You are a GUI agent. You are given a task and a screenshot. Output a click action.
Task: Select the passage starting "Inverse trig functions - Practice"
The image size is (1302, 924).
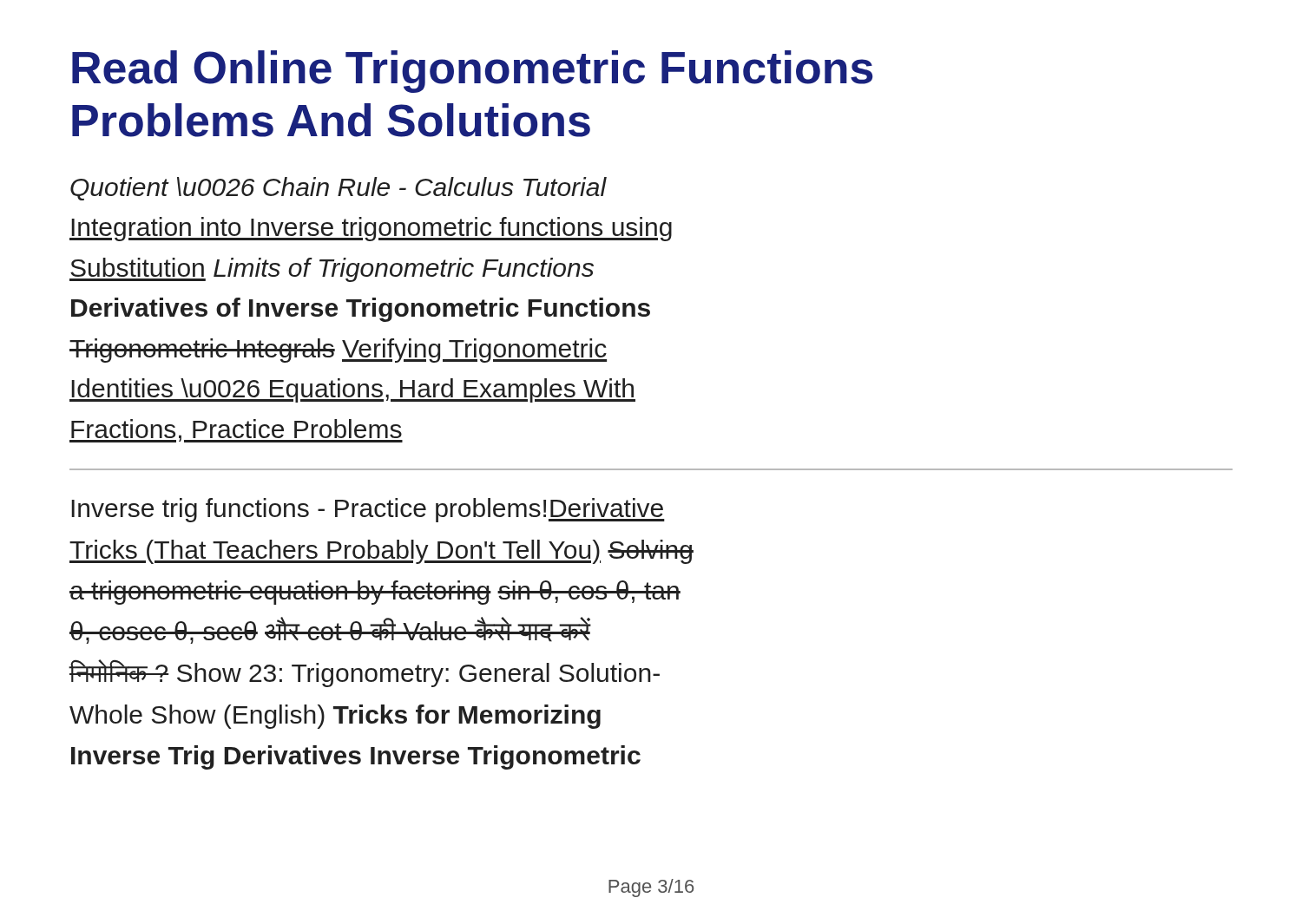(x=381, y=632)
